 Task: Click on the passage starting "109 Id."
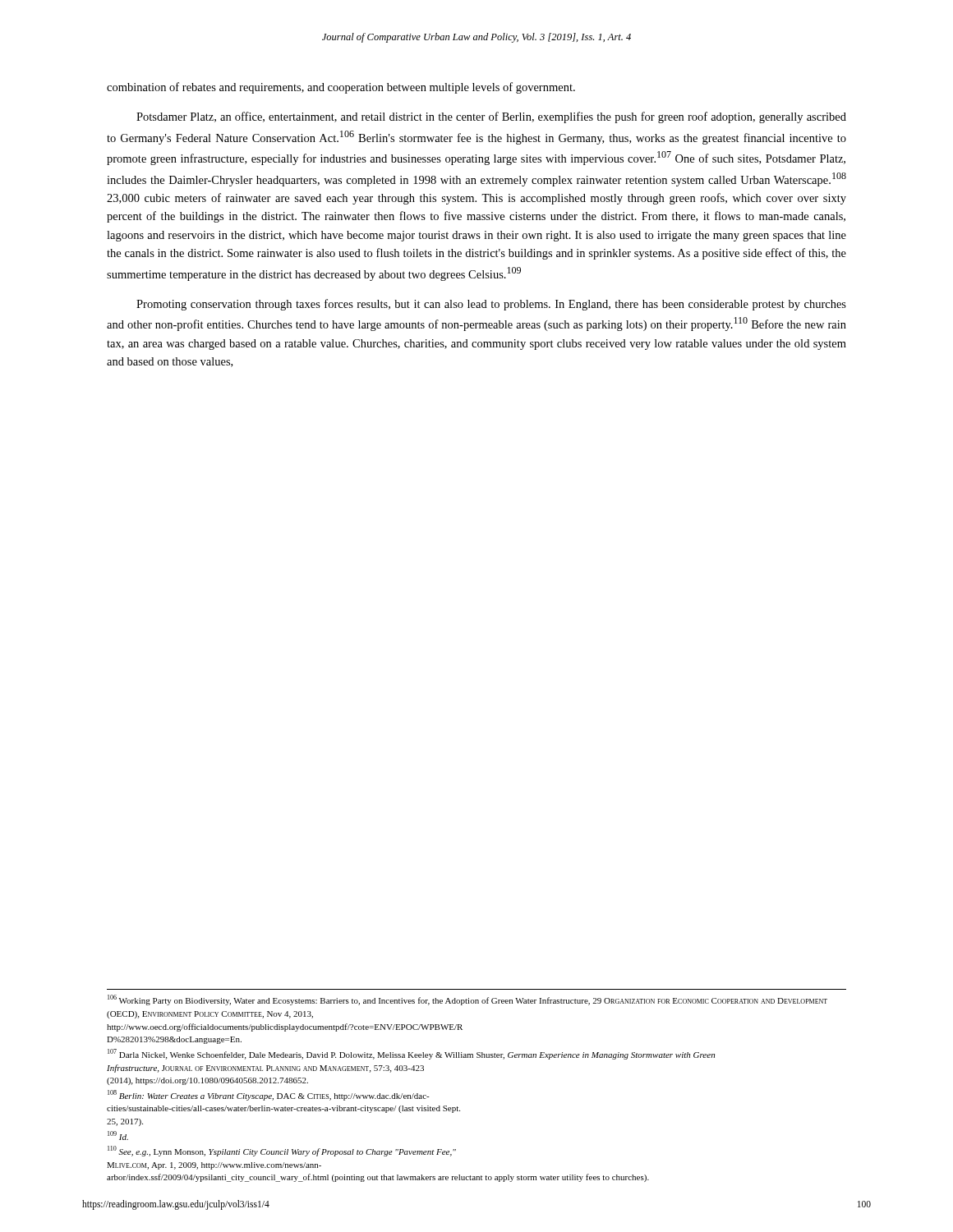(118, 1136)
